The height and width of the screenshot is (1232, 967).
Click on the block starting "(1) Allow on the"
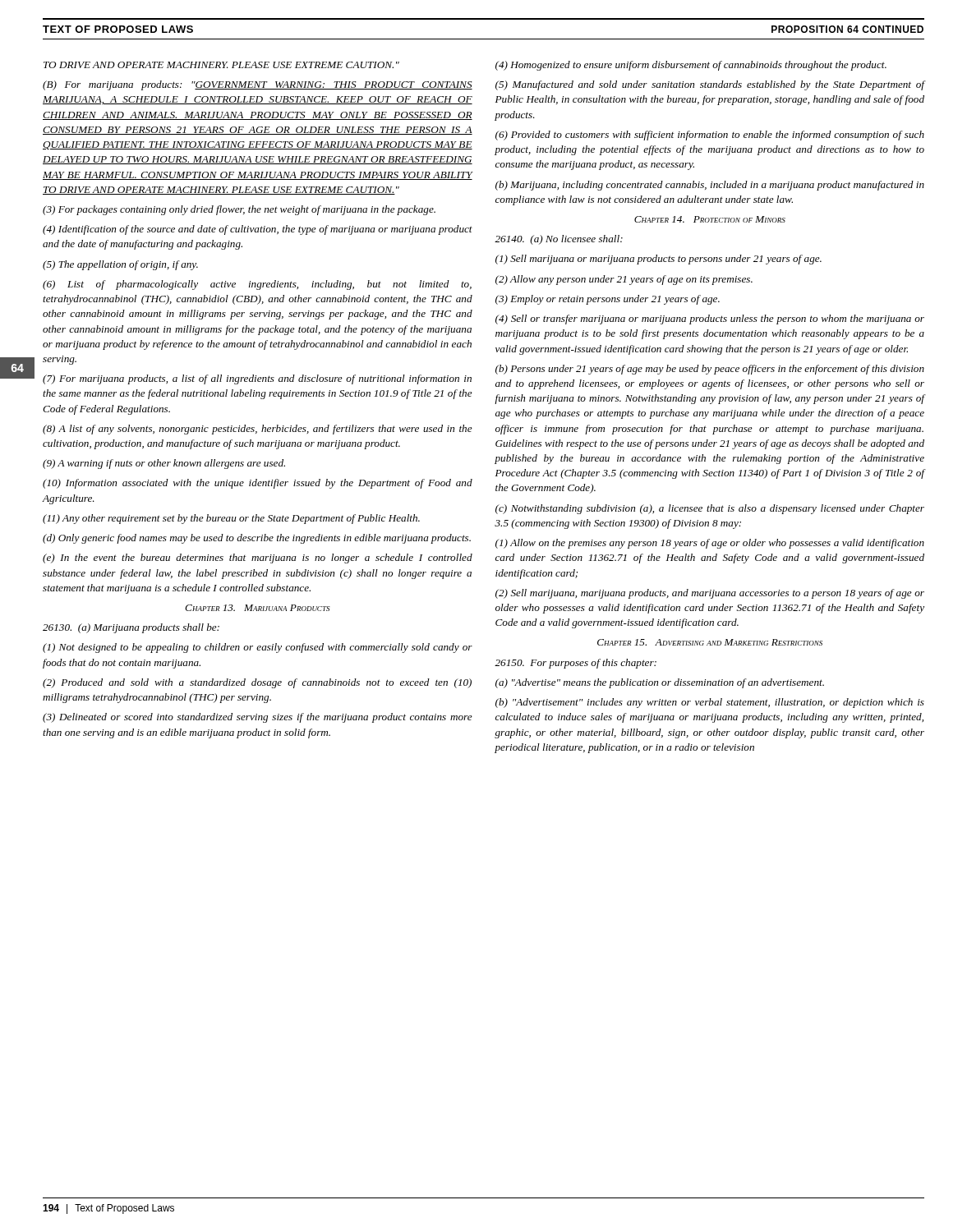click(710, 558)
